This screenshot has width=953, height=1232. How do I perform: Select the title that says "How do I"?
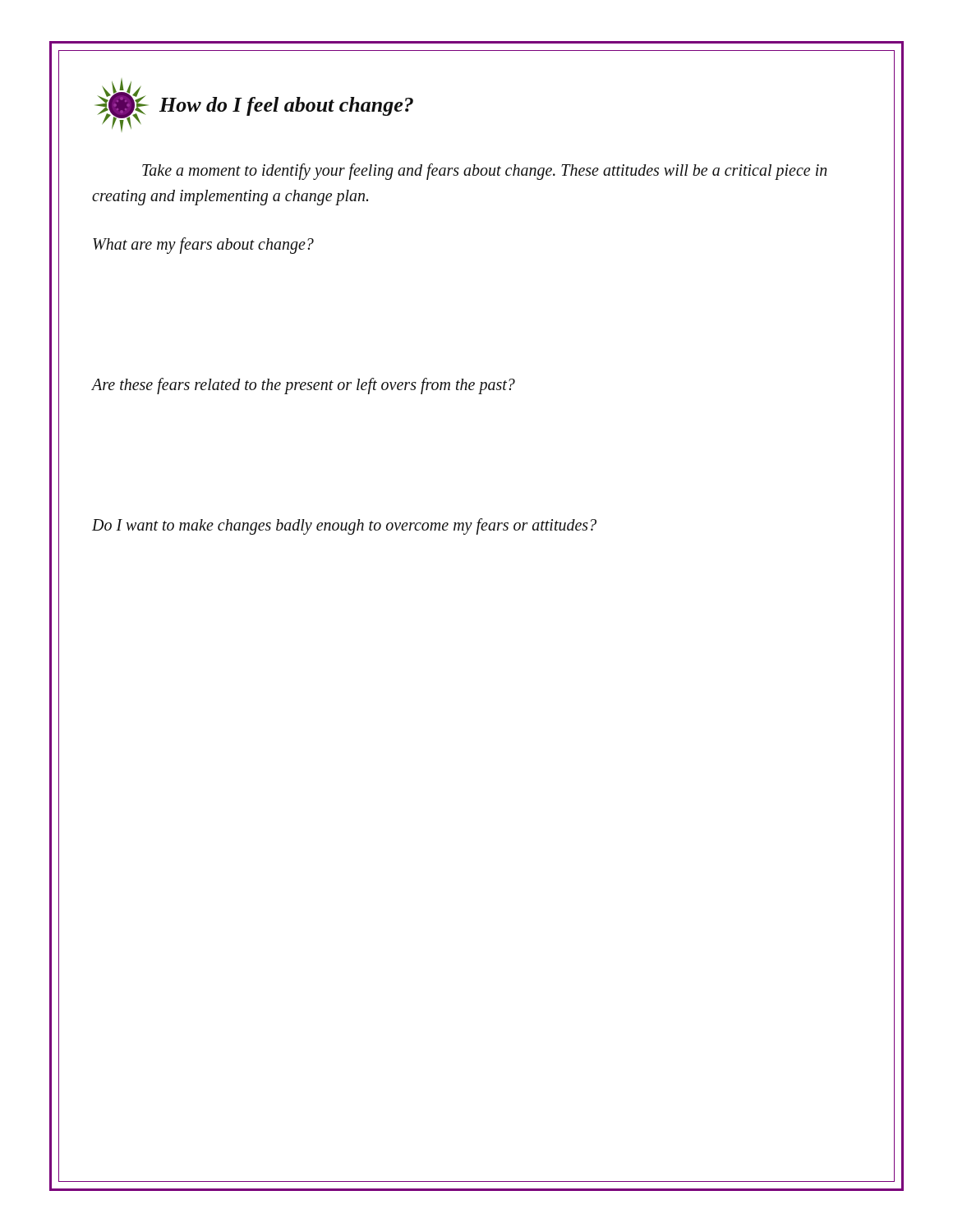coord(253,105)
